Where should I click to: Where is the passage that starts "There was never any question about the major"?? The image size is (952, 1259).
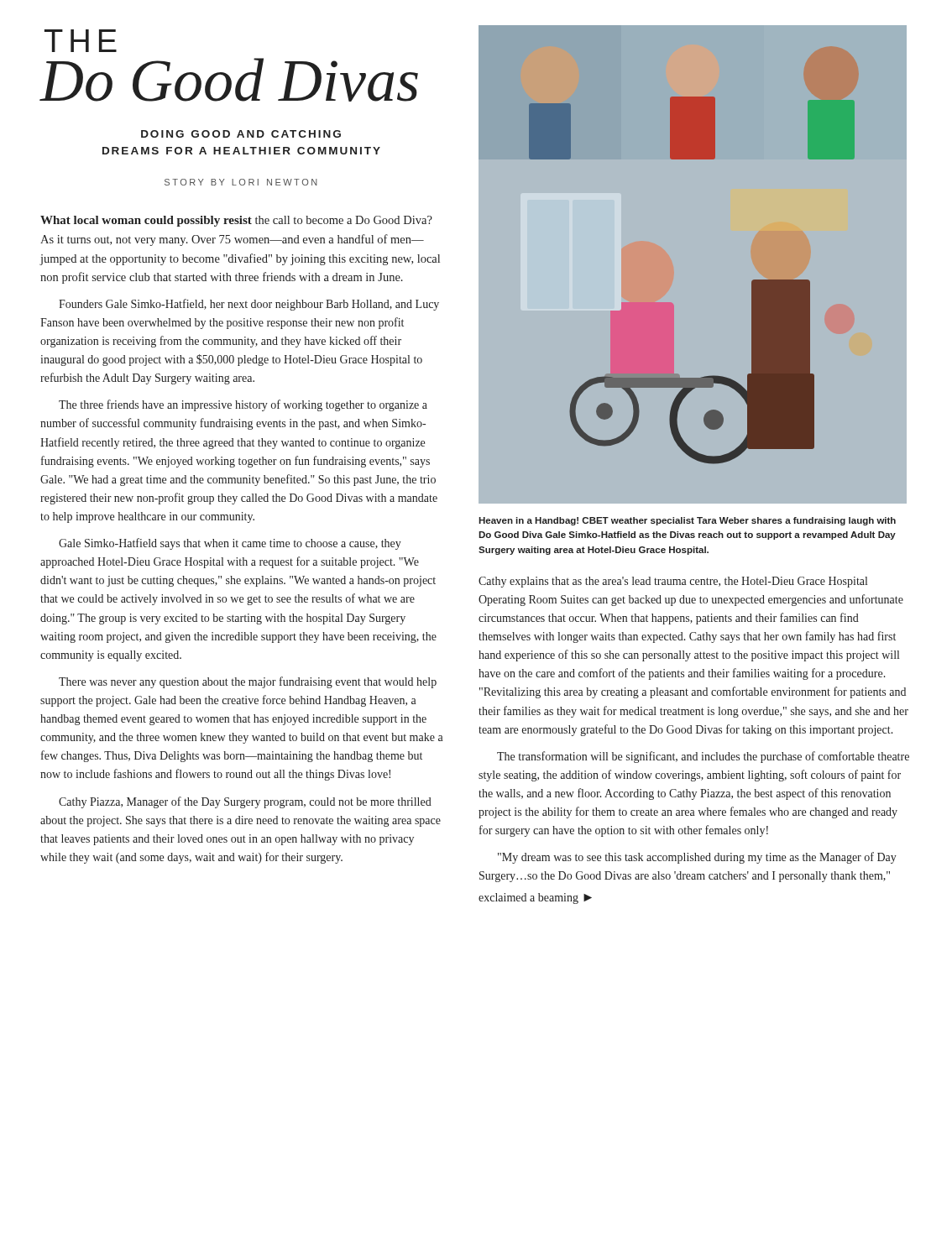pos(242,728)
